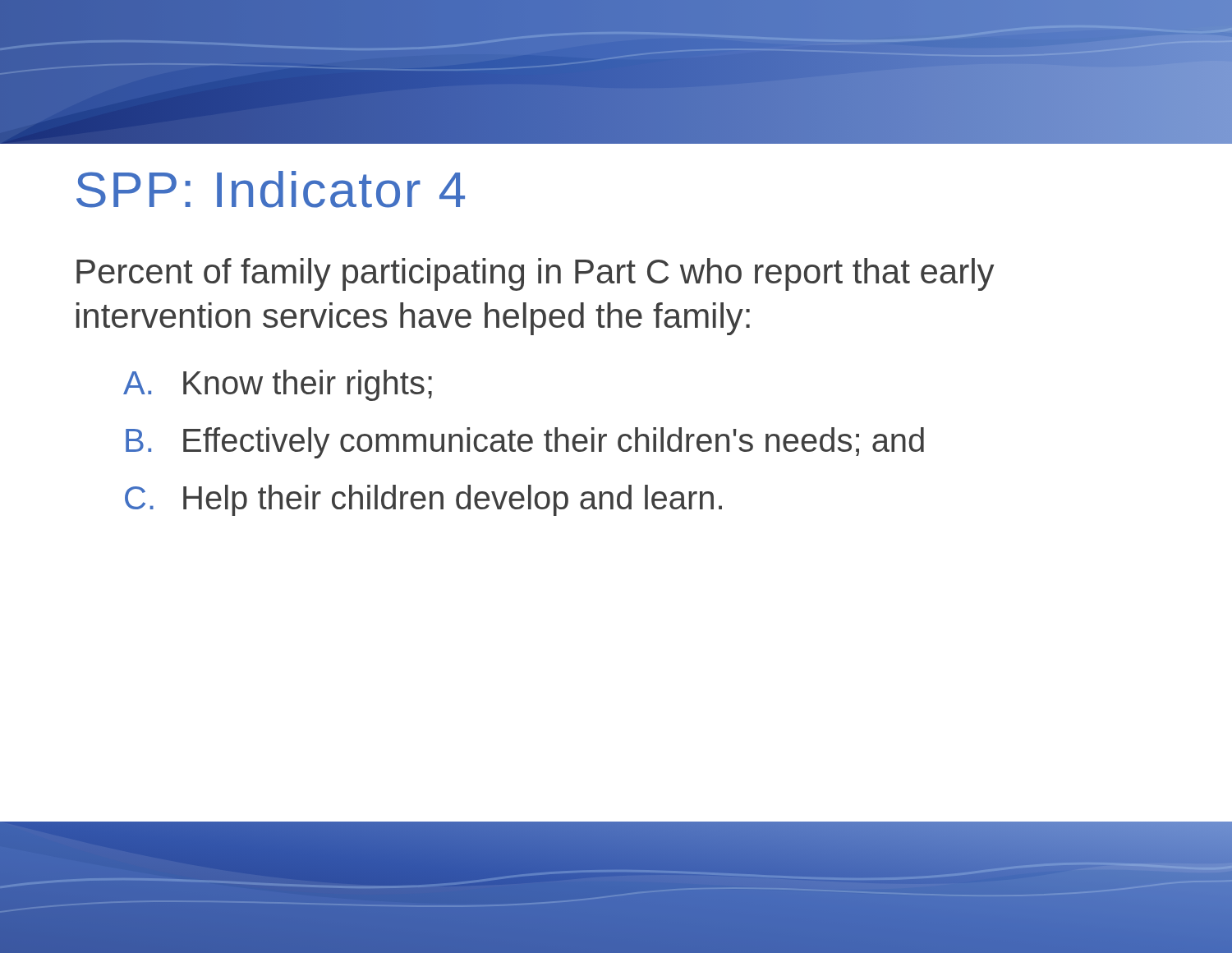Find the text block that says "Percent of family participating in Part"
This screenshot has height=953, width=1232.
[534, 294]
